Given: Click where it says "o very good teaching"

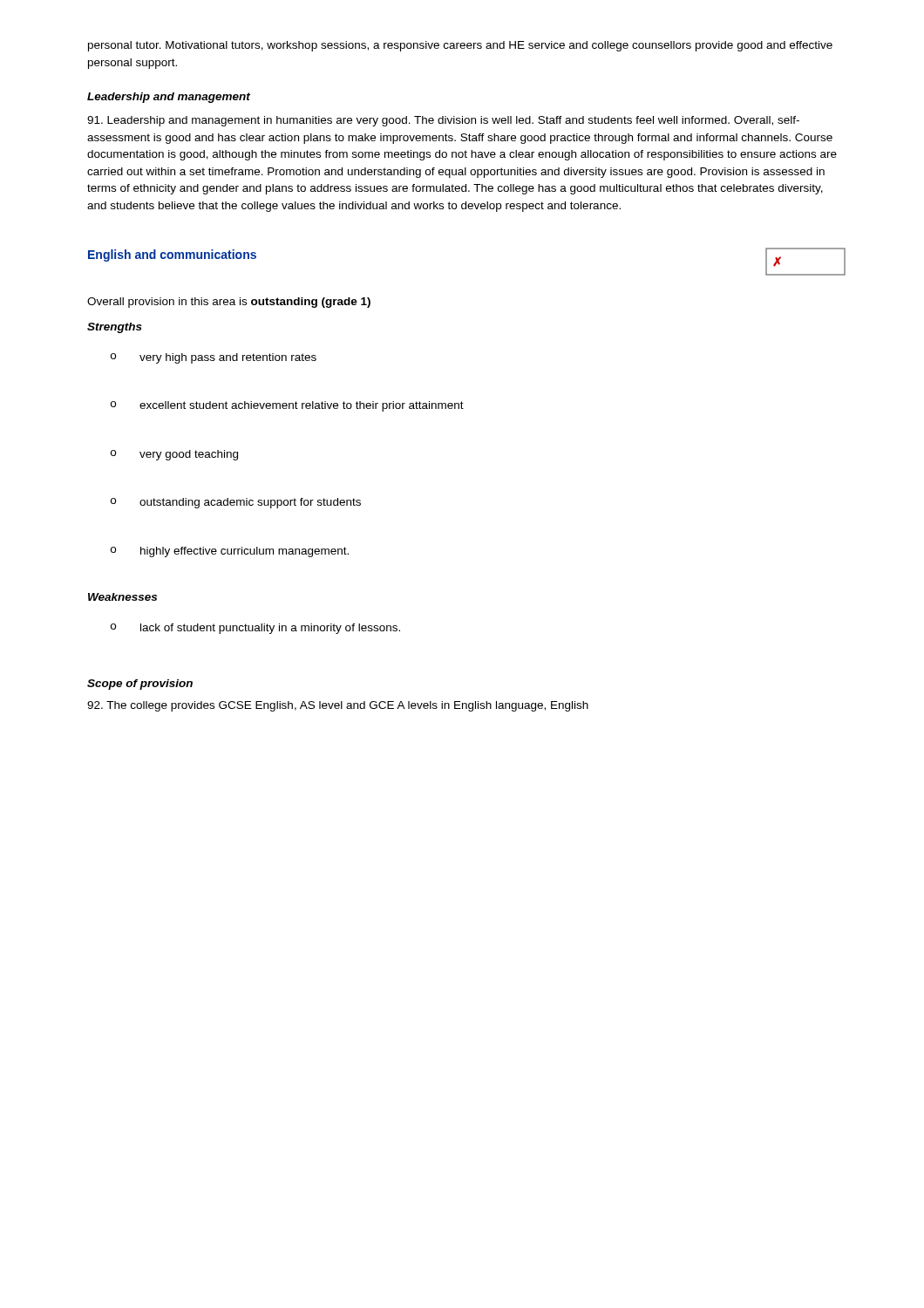Looking at the screenshot, I should pos(163,454).
